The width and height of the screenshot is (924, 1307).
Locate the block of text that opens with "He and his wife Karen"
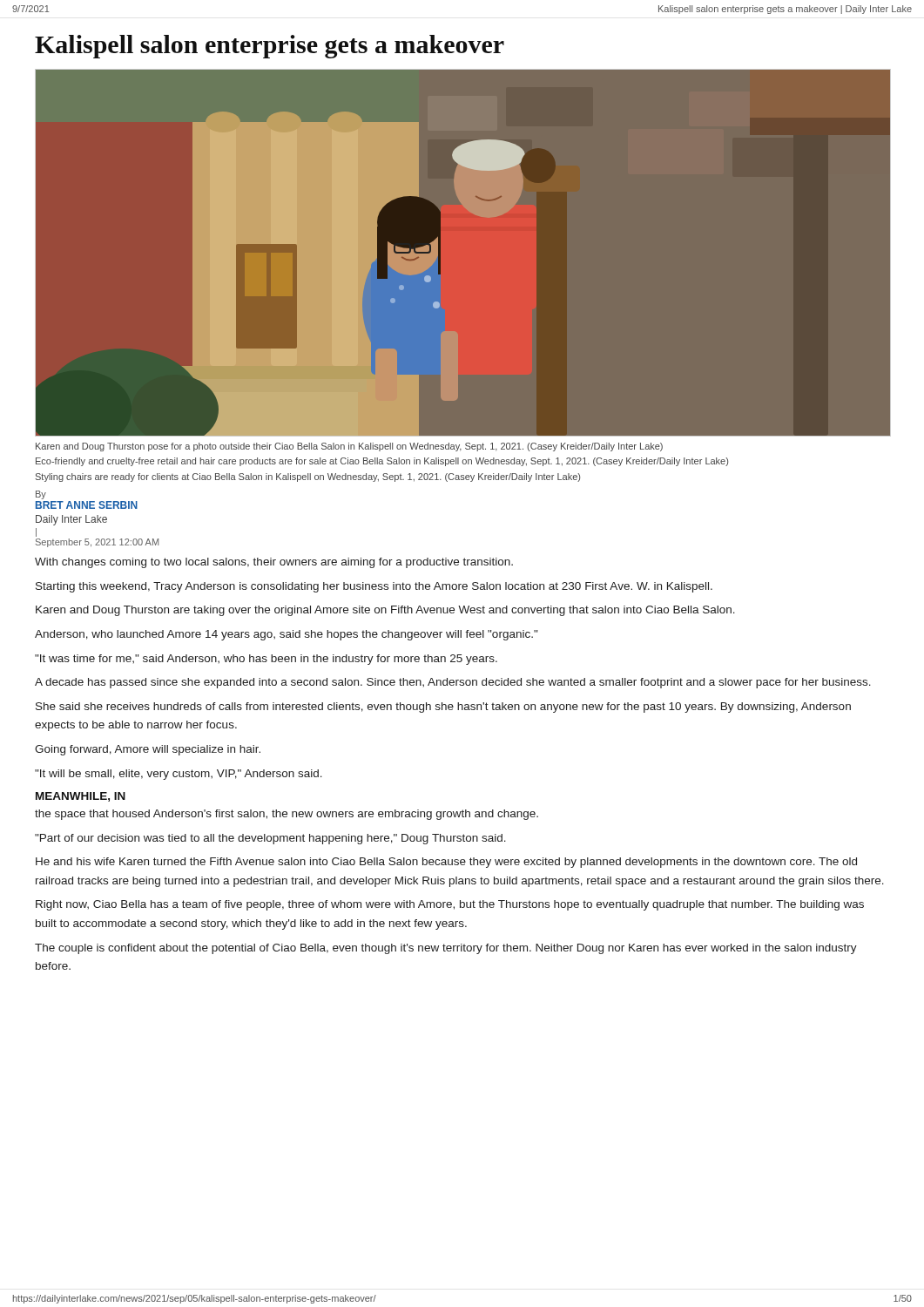(460, 871)
